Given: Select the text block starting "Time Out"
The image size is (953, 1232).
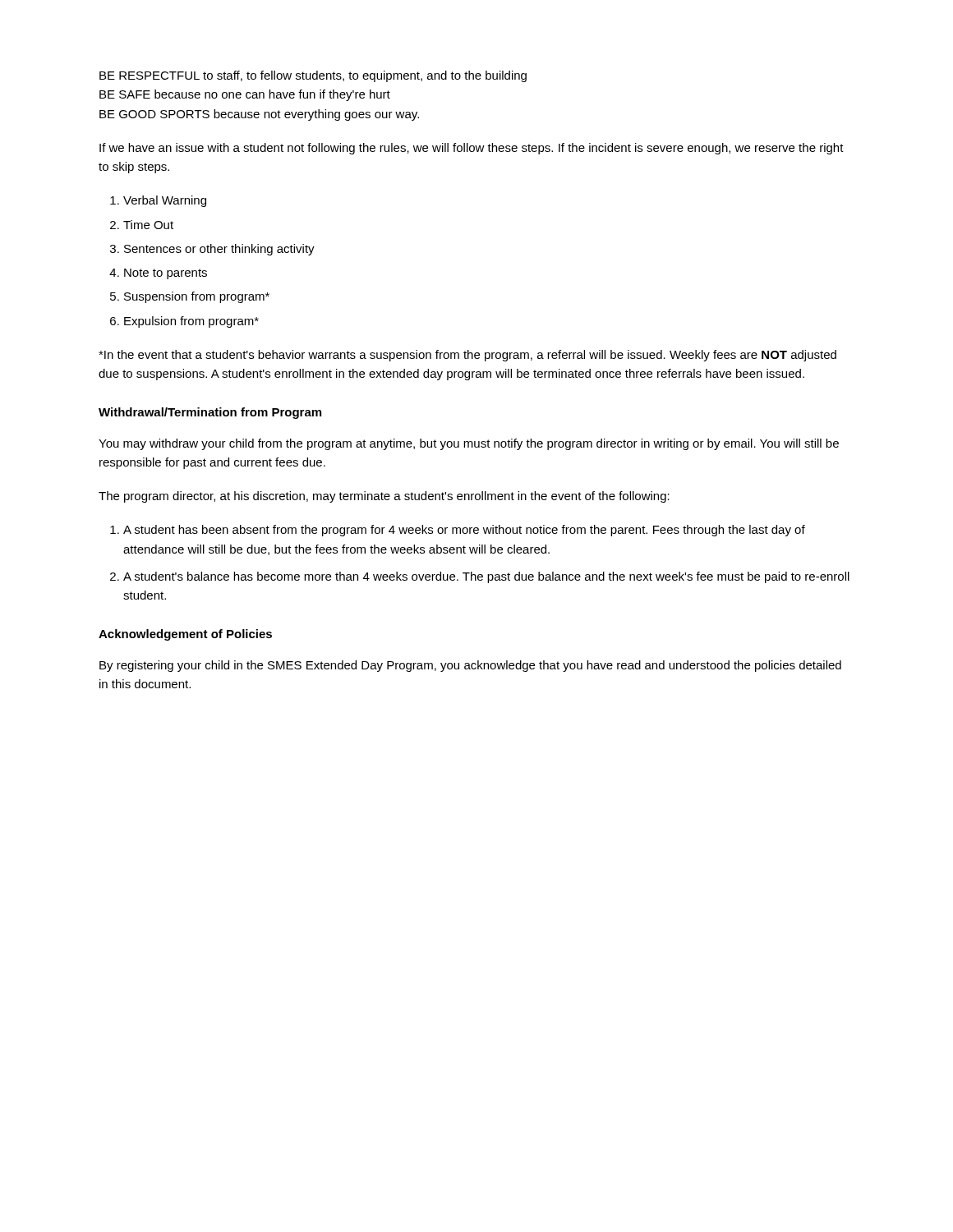Looking at the screenshot, I should point(148,225).
